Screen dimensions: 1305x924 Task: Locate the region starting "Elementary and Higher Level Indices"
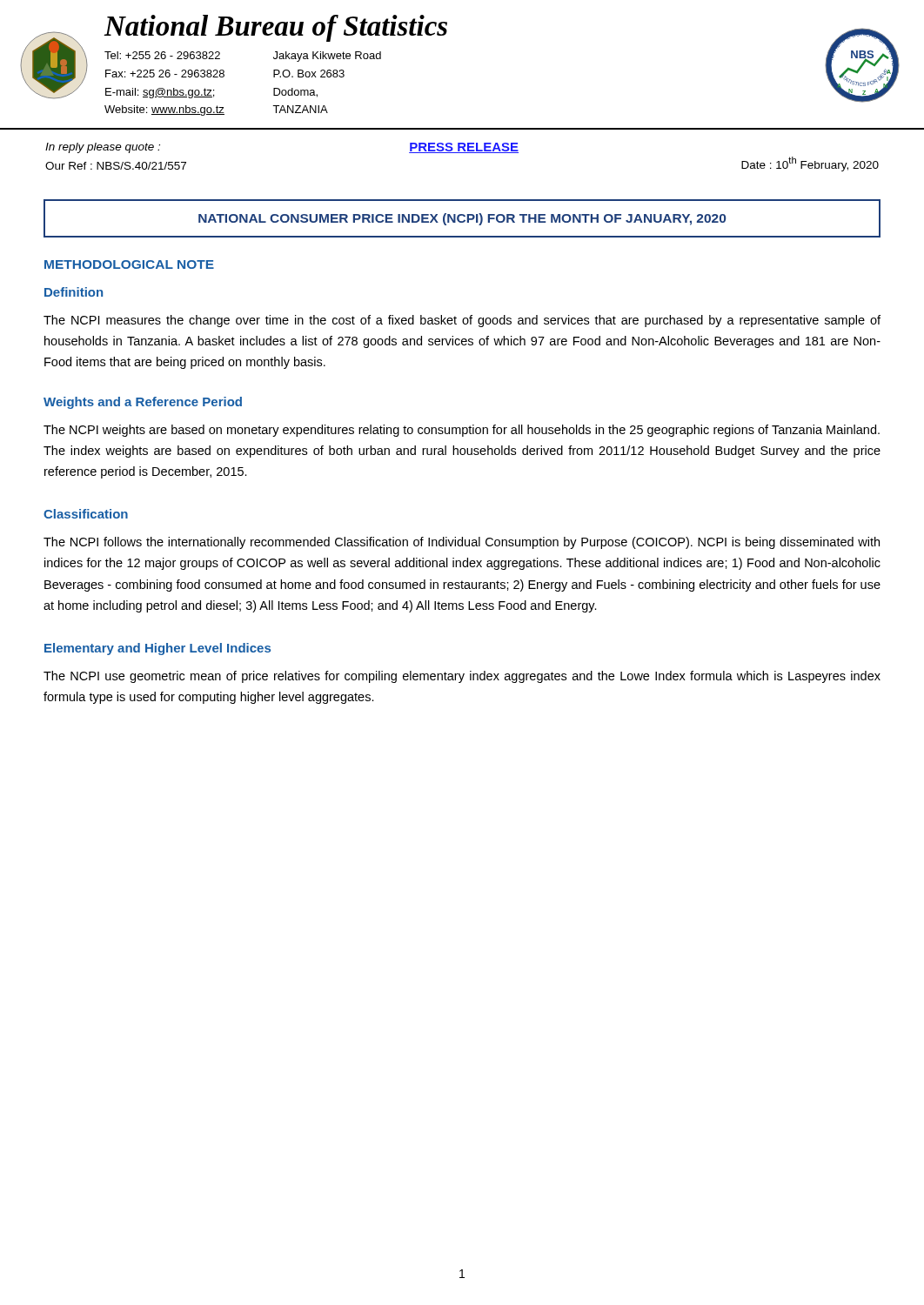pyautogui.click(x=157, y=648)
